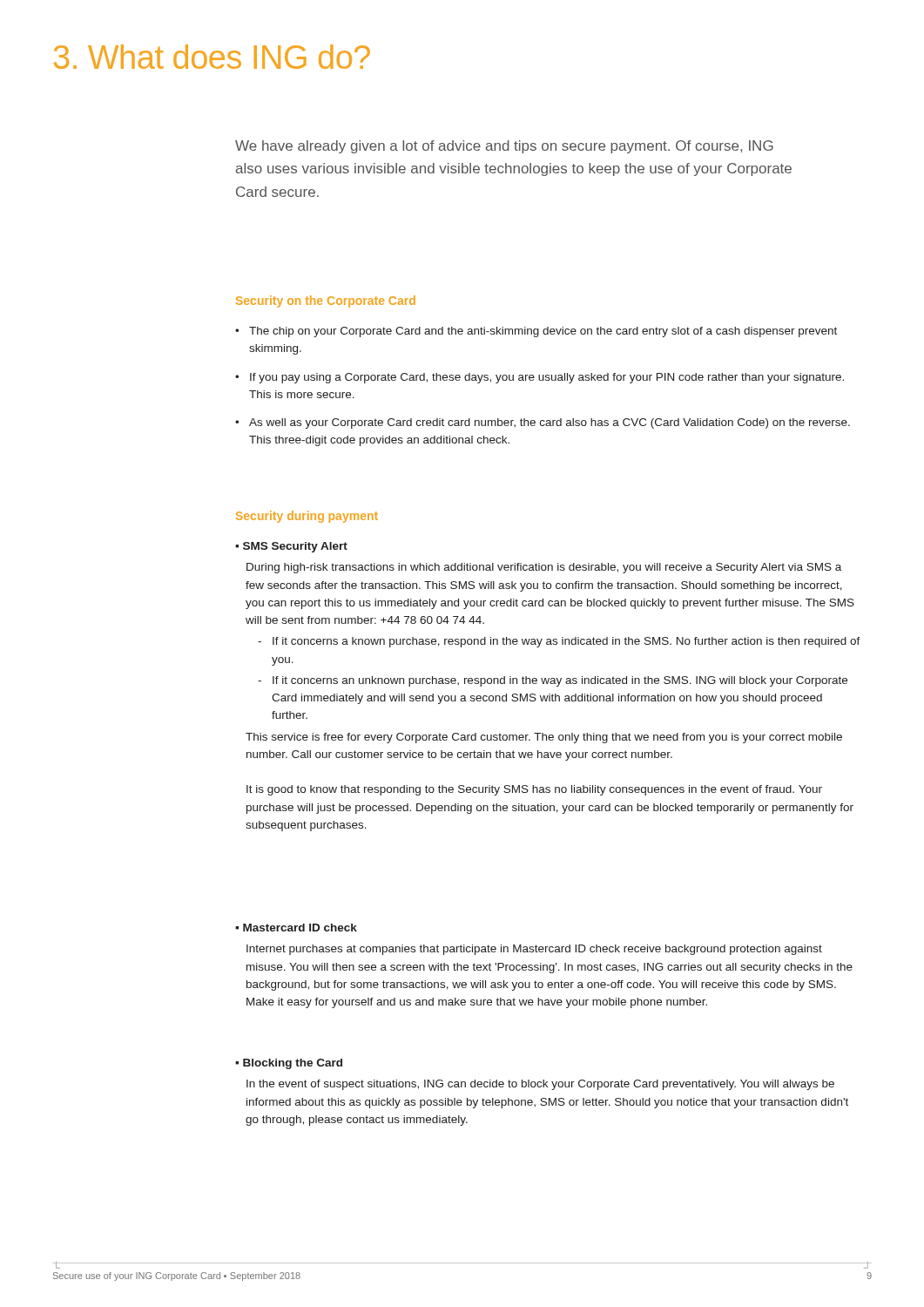Click on the list item with the text "Blocking the Card In the event"
924x1307 pixels.
(x=549, y=1091)
